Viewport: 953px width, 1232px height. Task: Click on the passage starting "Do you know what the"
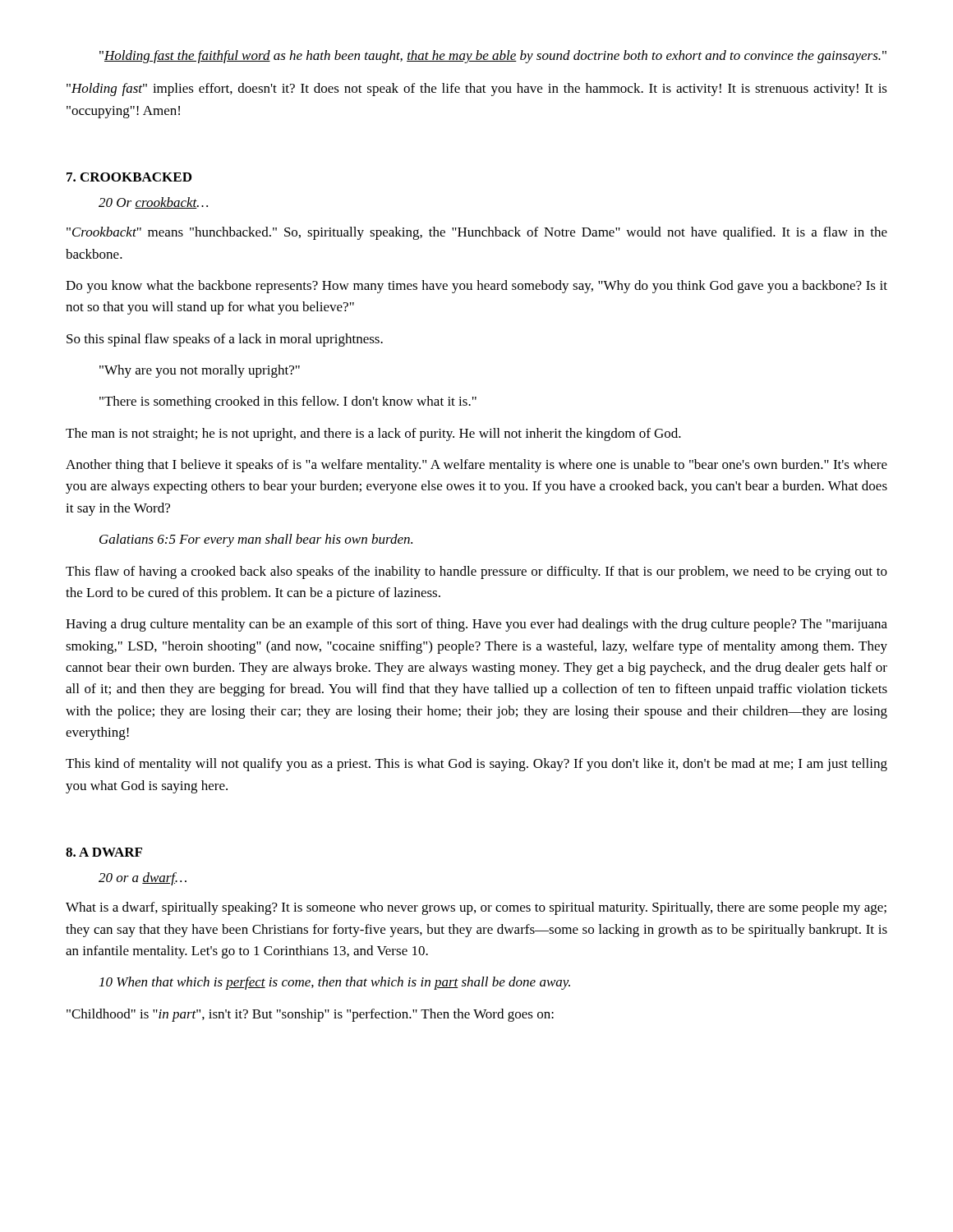476,297
